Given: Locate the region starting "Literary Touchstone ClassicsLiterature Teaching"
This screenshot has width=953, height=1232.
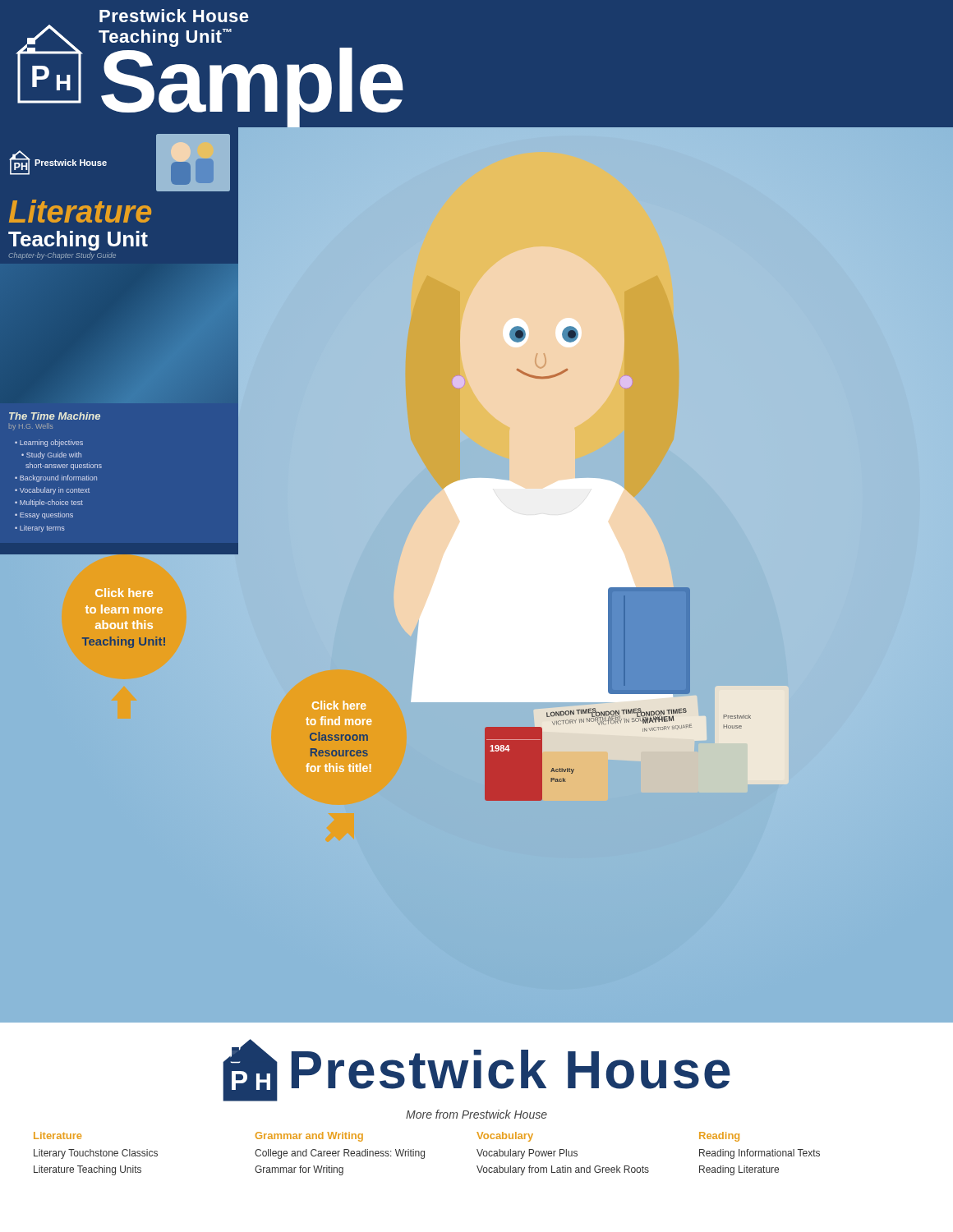Looking at the screenshot, I should (x=96, y=1162).
